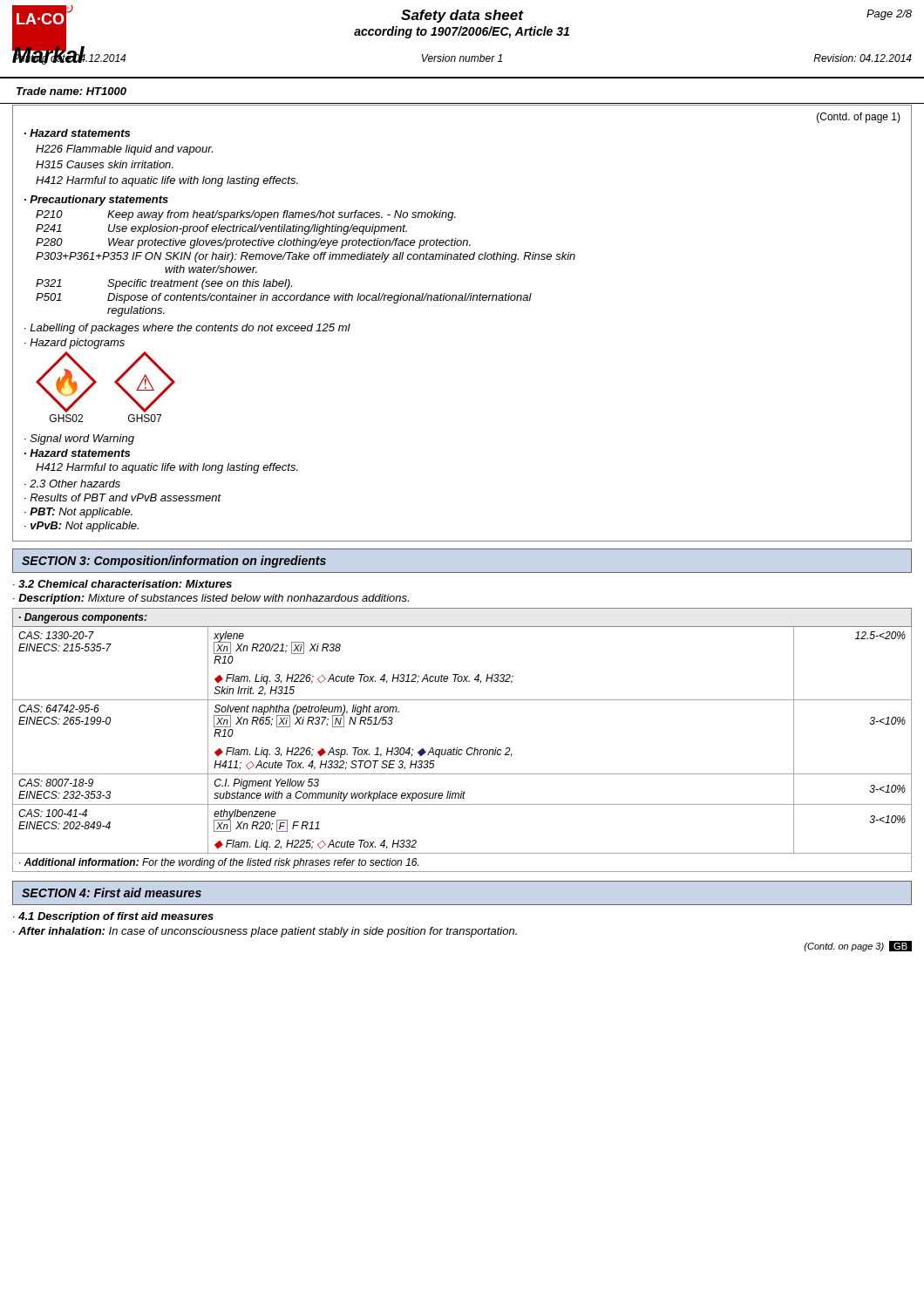Viewport: 924px width, 1308px height.
Task: Locate the table with the text "CAS: 100-41-4 EINECS:"
Action: tap(462, 740)
